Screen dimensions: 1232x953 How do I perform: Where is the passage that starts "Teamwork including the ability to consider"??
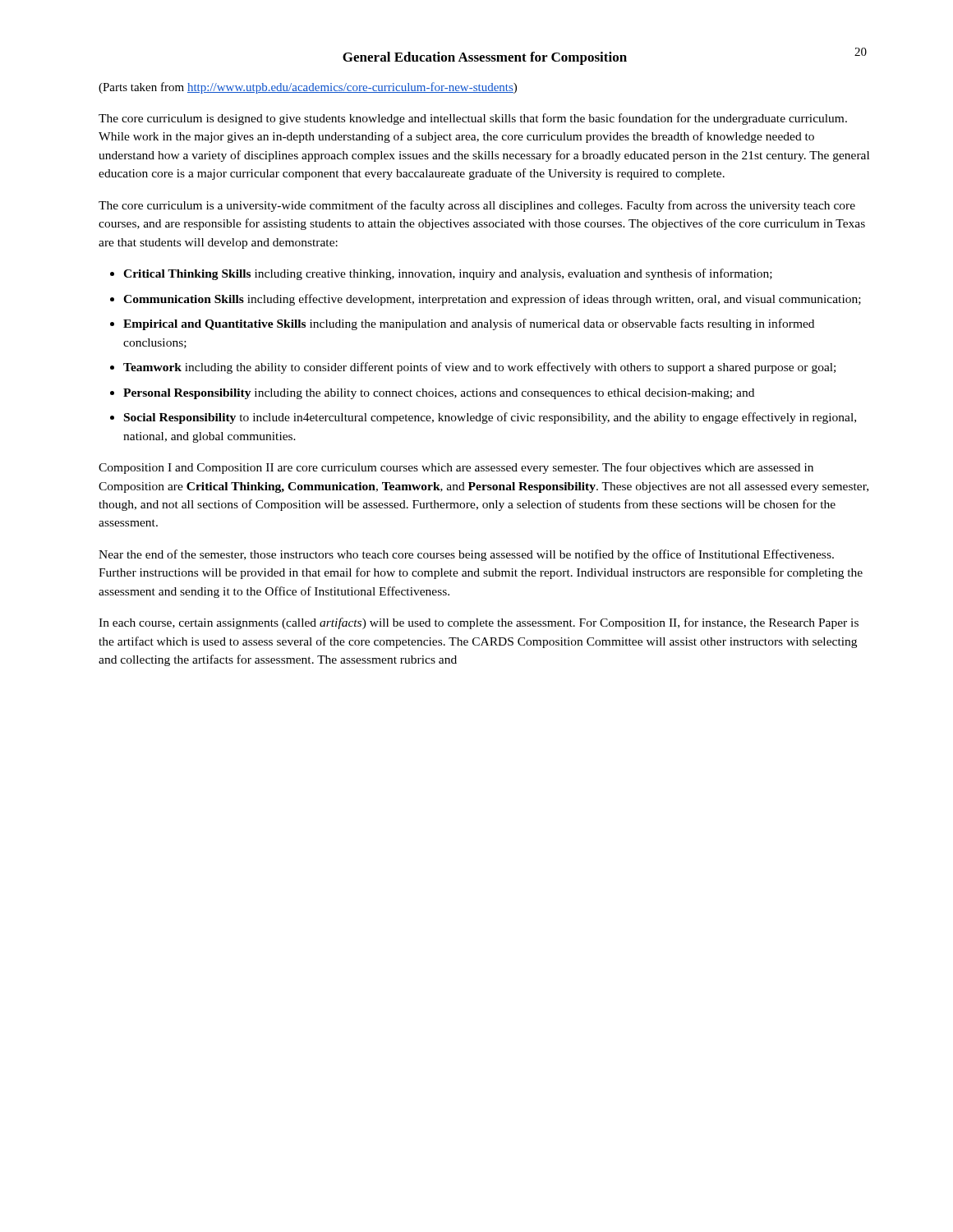click(x=480, y=367)
